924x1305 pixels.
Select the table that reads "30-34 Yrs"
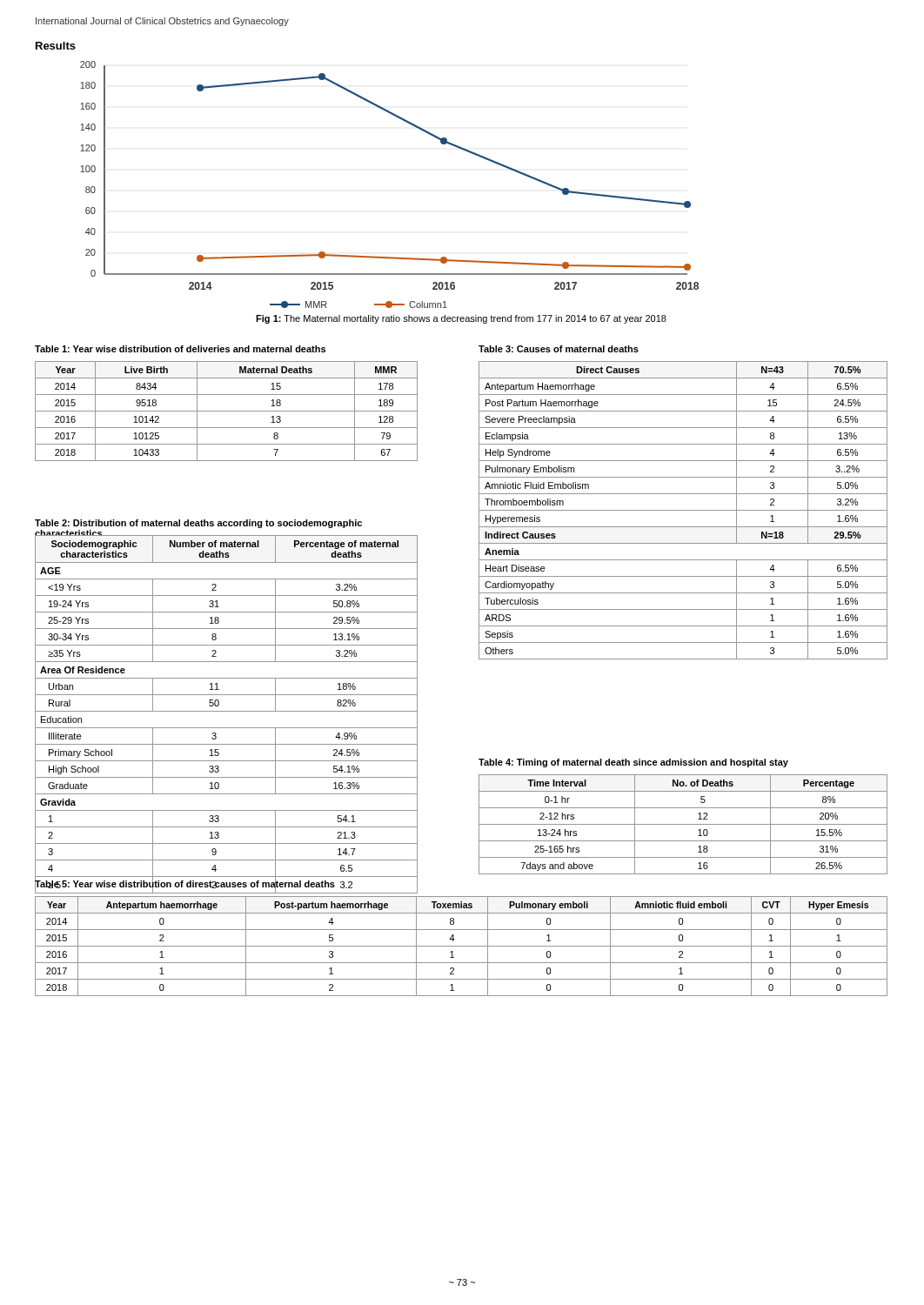click(x=226, y=714)
